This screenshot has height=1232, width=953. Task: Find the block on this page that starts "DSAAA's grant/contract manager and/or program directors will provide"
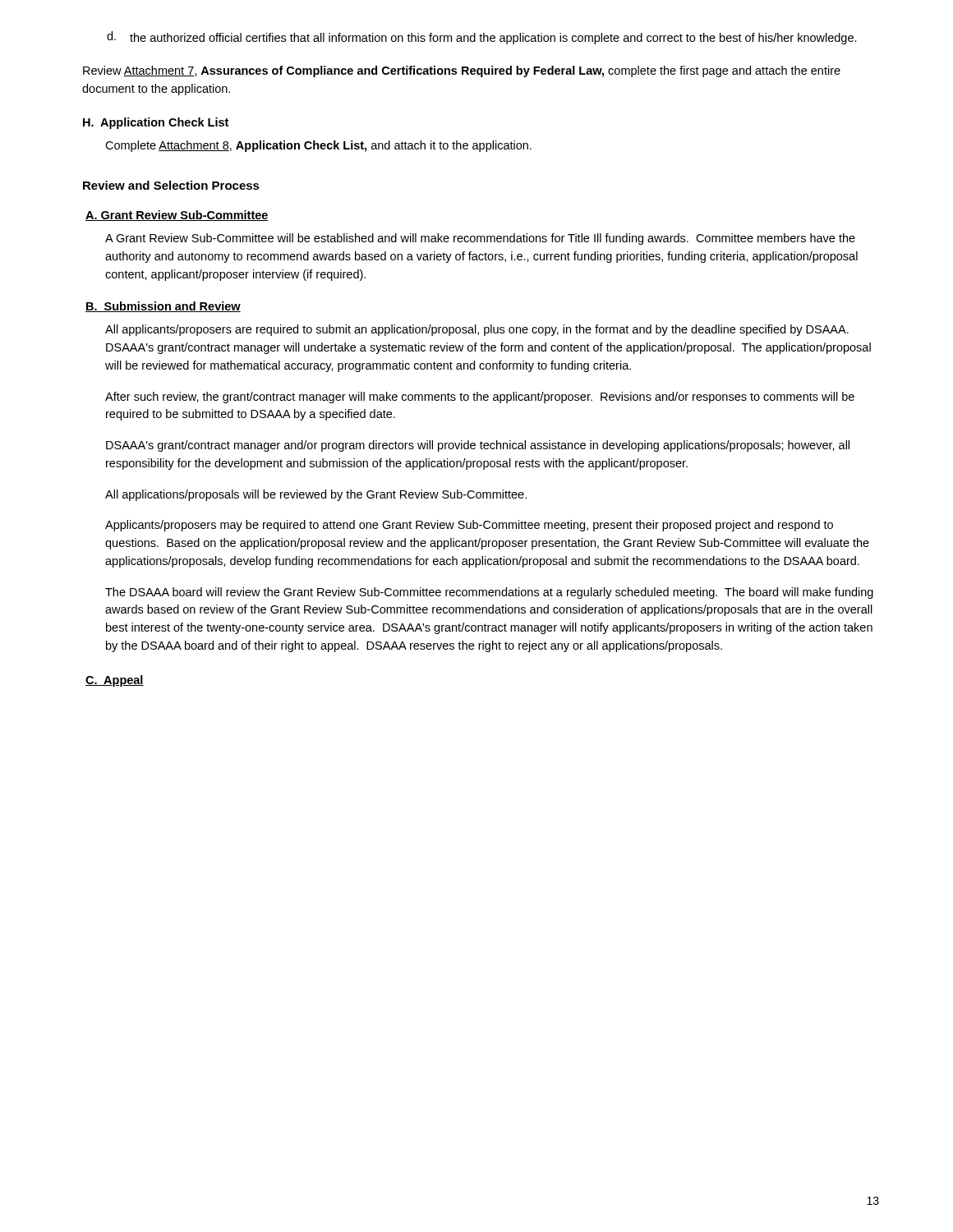click(478, 454)
